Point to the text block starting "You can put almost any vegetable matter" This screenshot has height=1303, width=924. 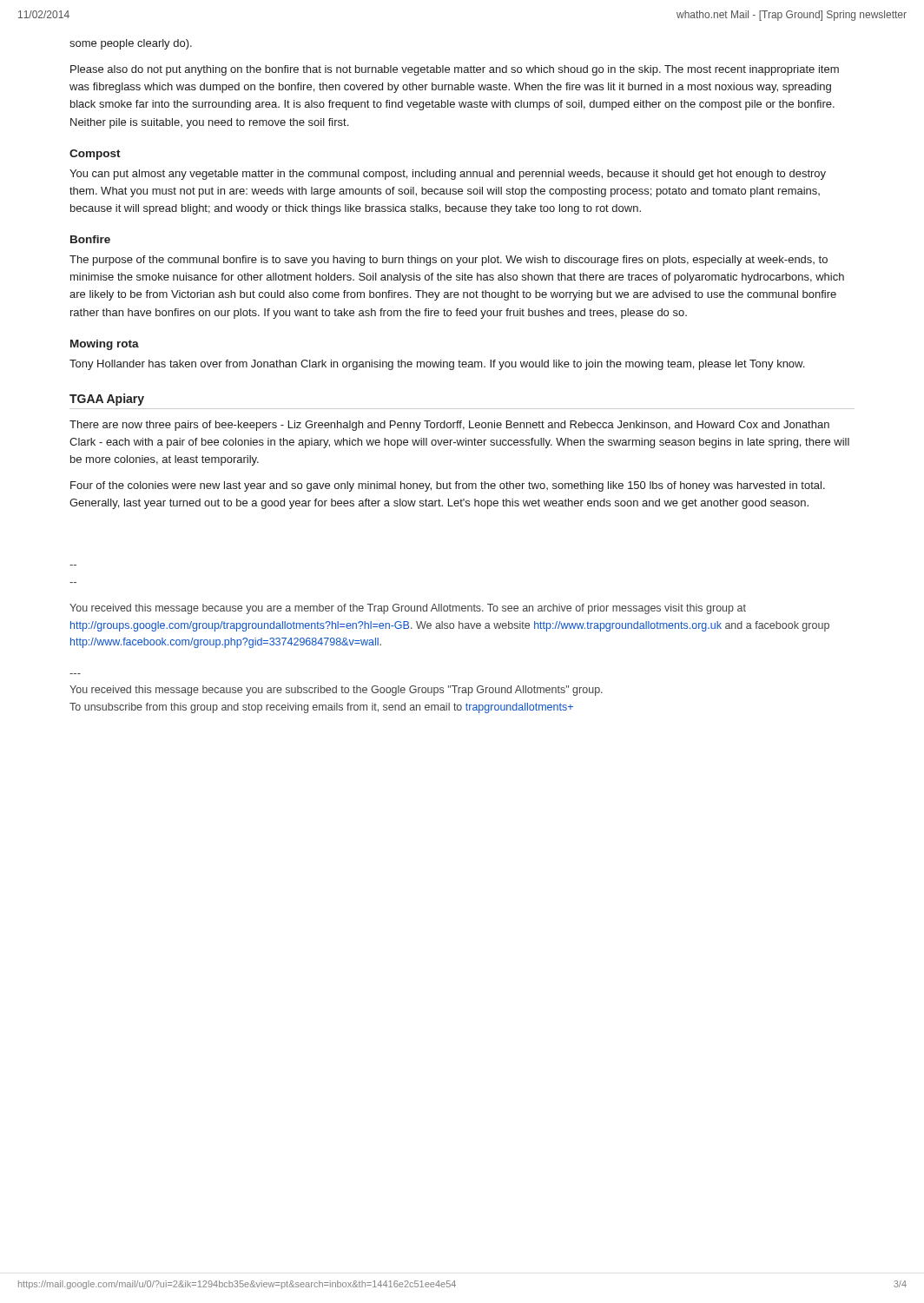[462, 191]
